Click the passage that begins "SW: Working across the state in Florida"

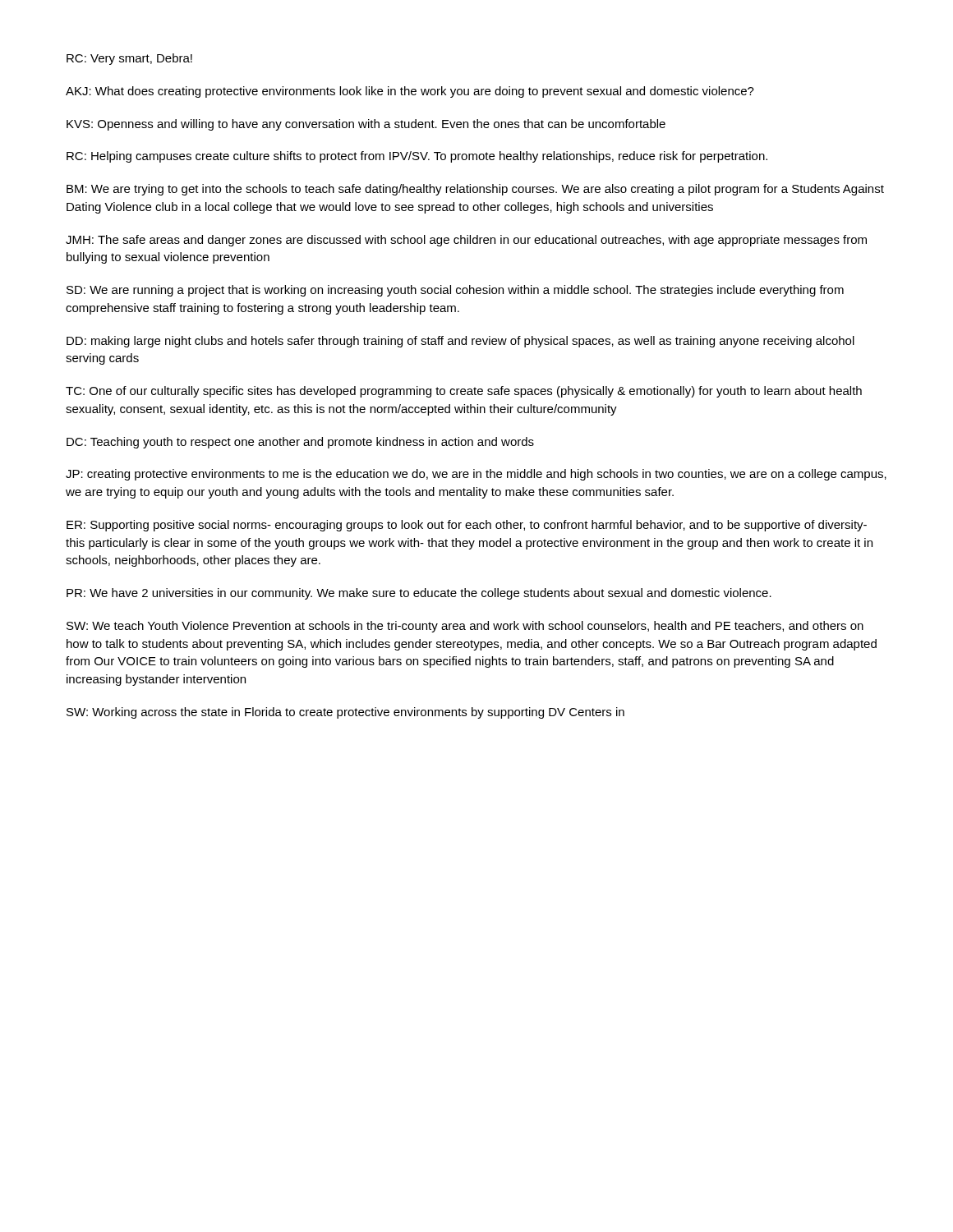click(345, 711)
